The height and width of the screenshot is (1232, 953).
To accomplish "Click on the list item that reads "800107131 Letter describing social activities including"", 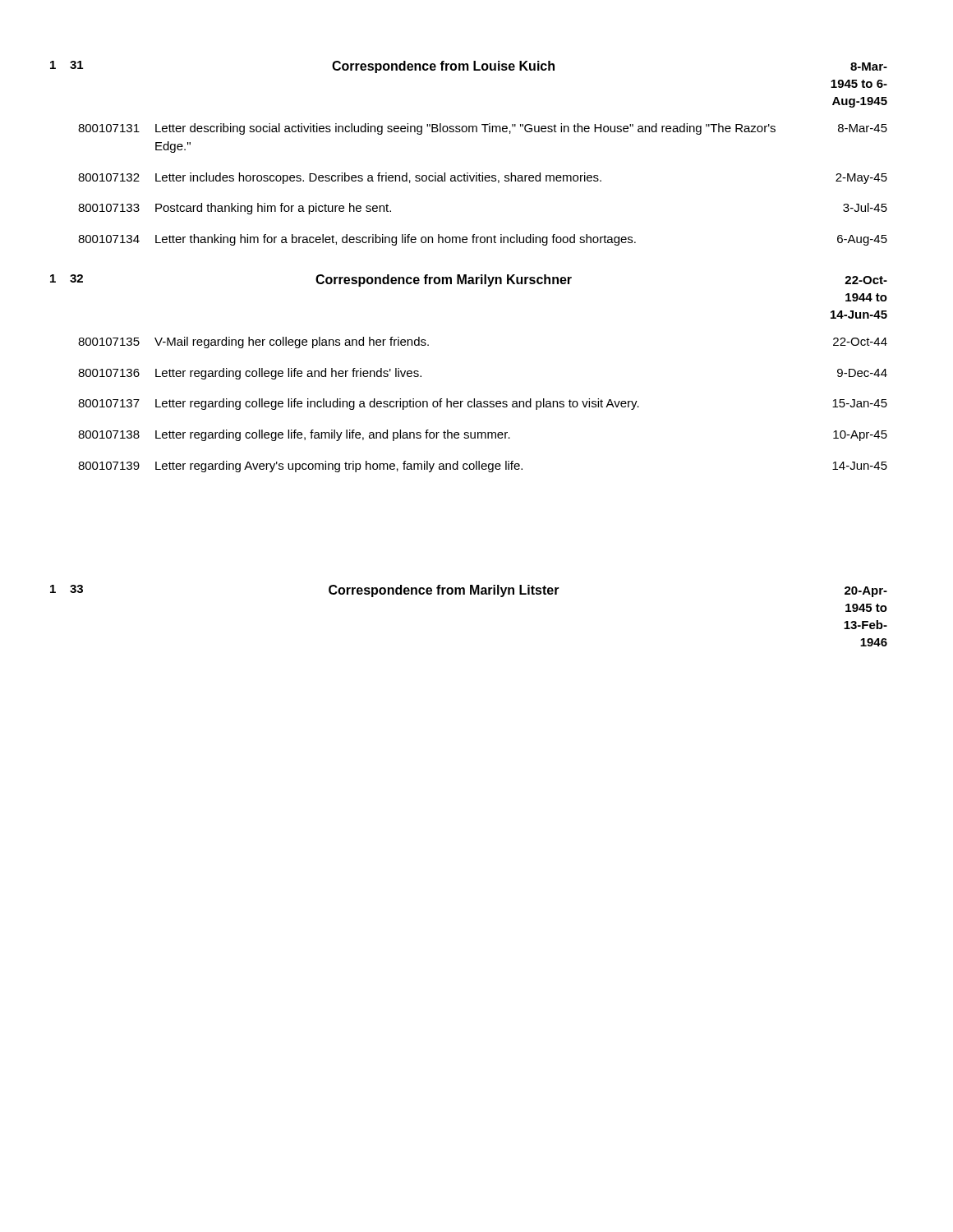I will click(x=468, y=137).
